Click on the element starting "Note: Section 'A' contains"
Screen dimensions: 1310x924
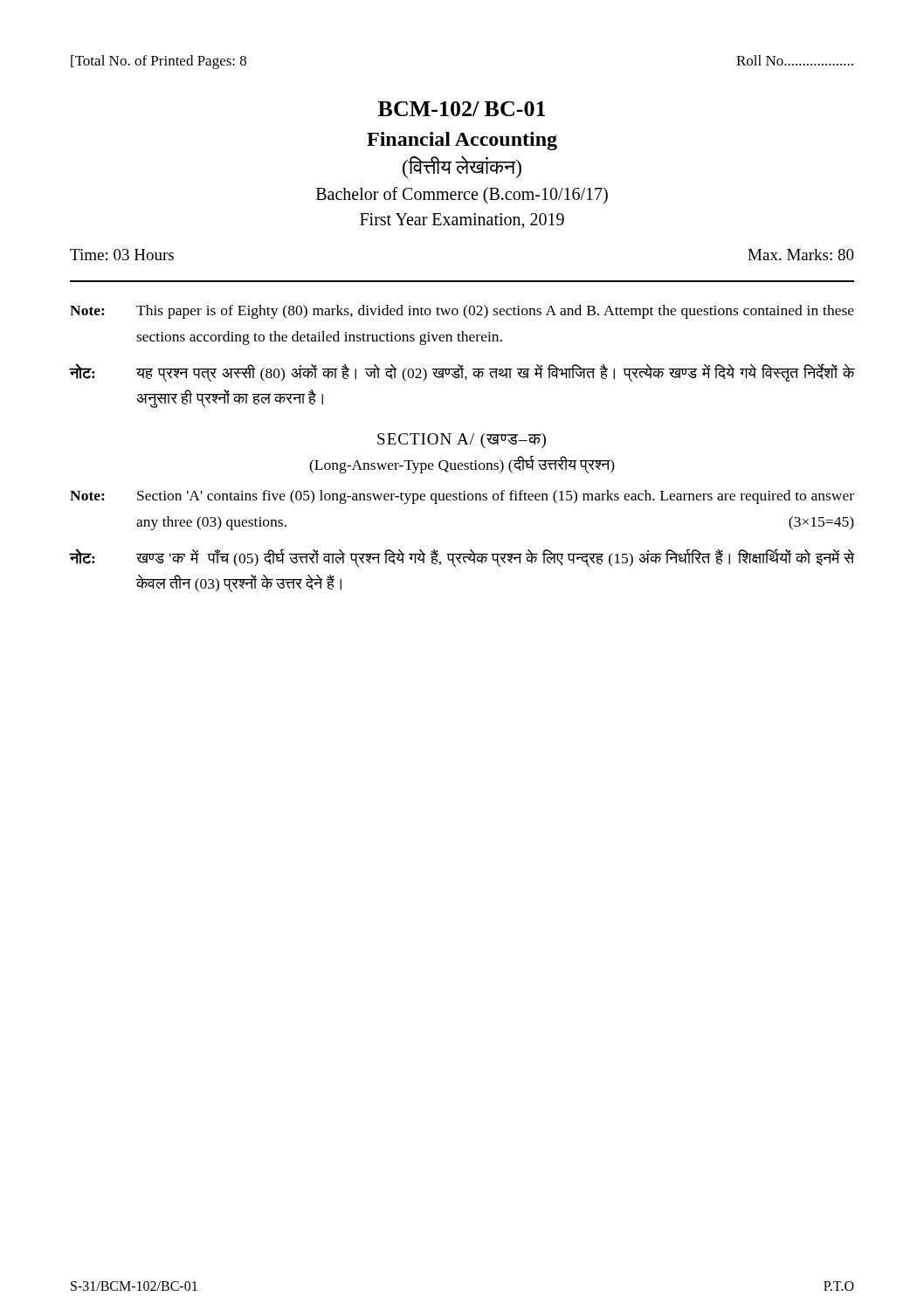click(462, 509)
